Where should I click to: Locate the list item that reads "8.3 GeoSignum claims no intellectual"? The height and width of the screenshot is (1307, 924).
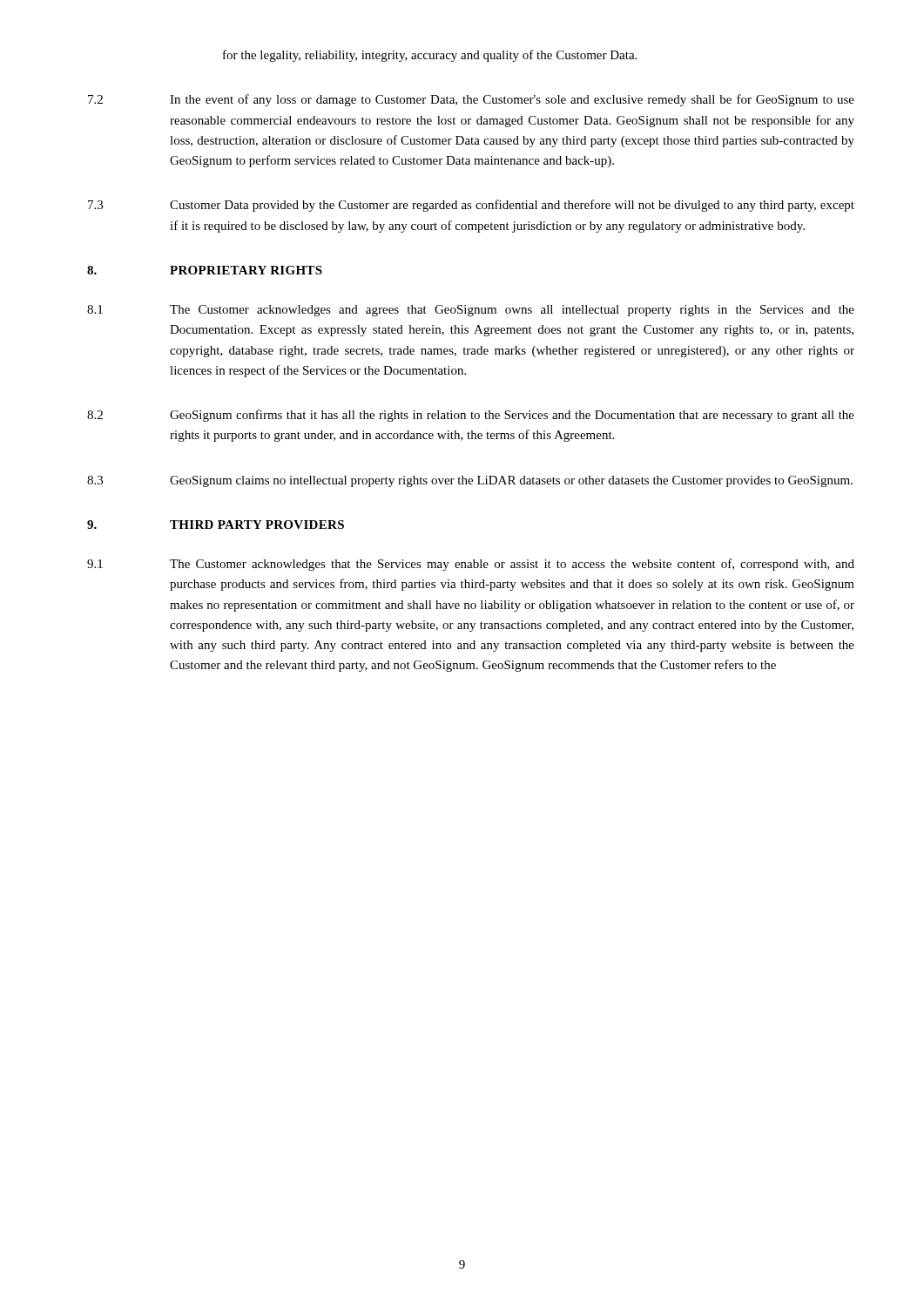coord(471,480)
